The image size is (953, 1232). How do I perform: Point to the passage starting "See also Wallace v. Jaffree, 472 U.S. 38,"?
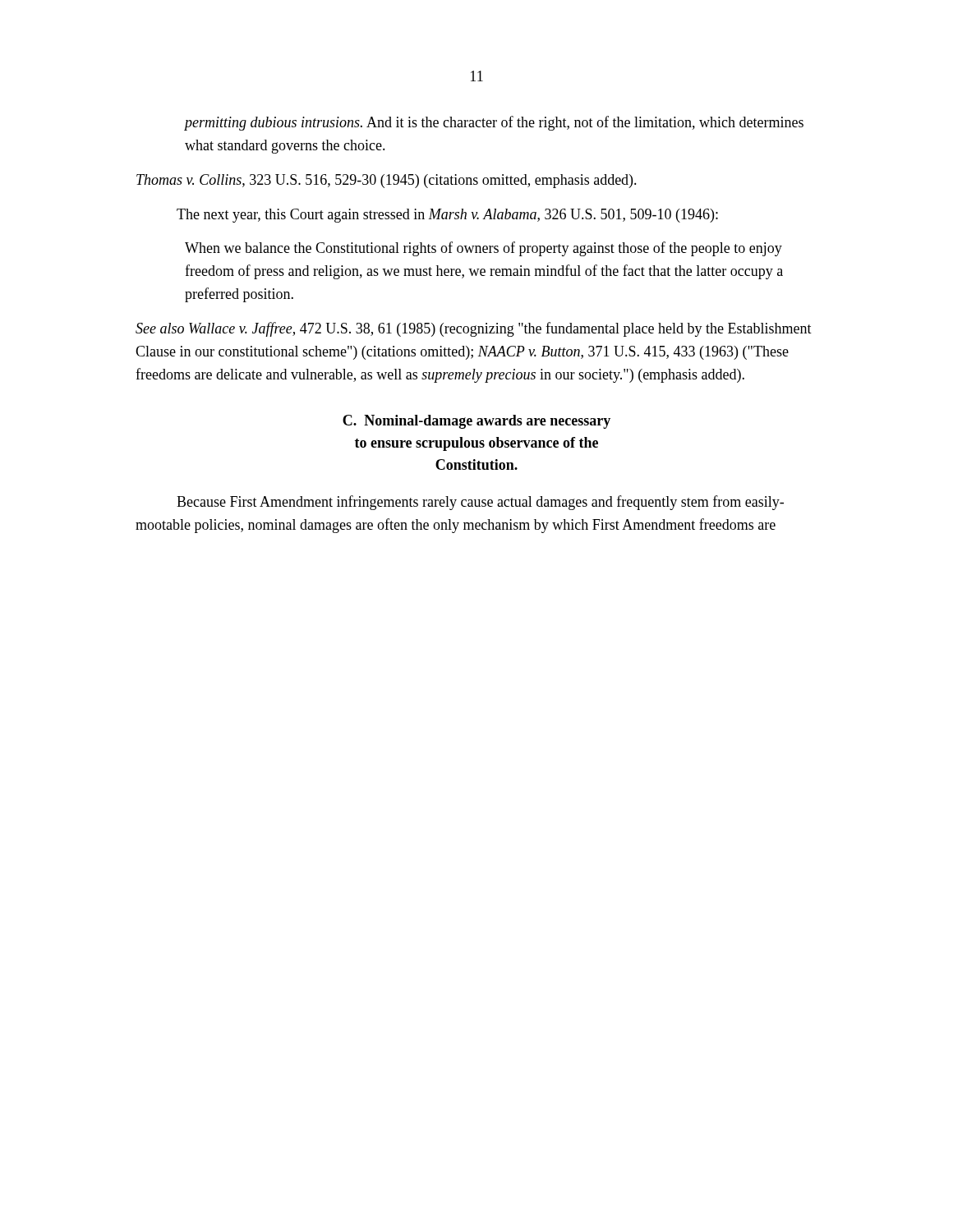473,352
